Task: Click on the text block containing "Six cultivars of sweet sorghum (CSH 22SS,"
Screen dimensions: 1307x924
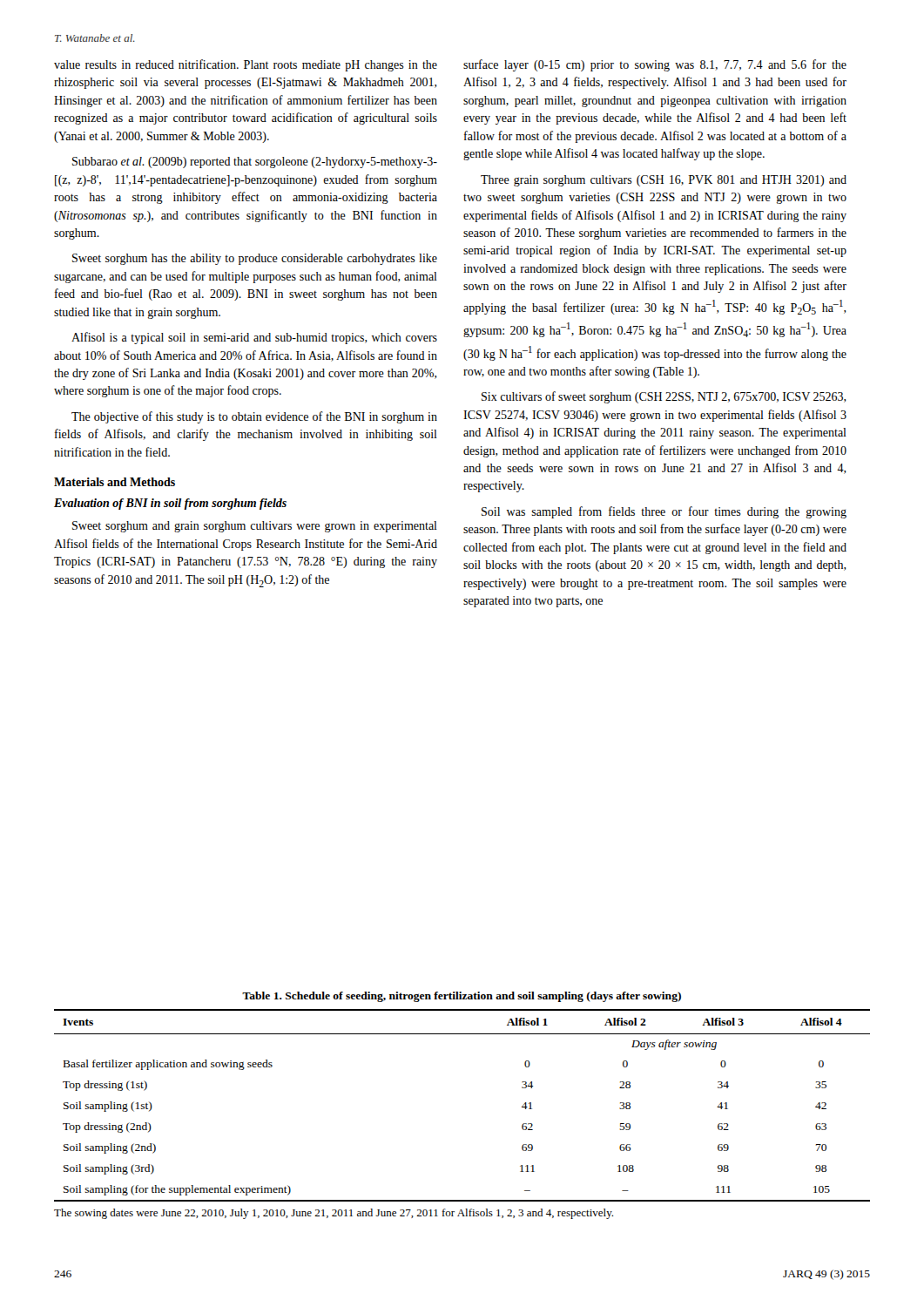Action: coord(655,442)
